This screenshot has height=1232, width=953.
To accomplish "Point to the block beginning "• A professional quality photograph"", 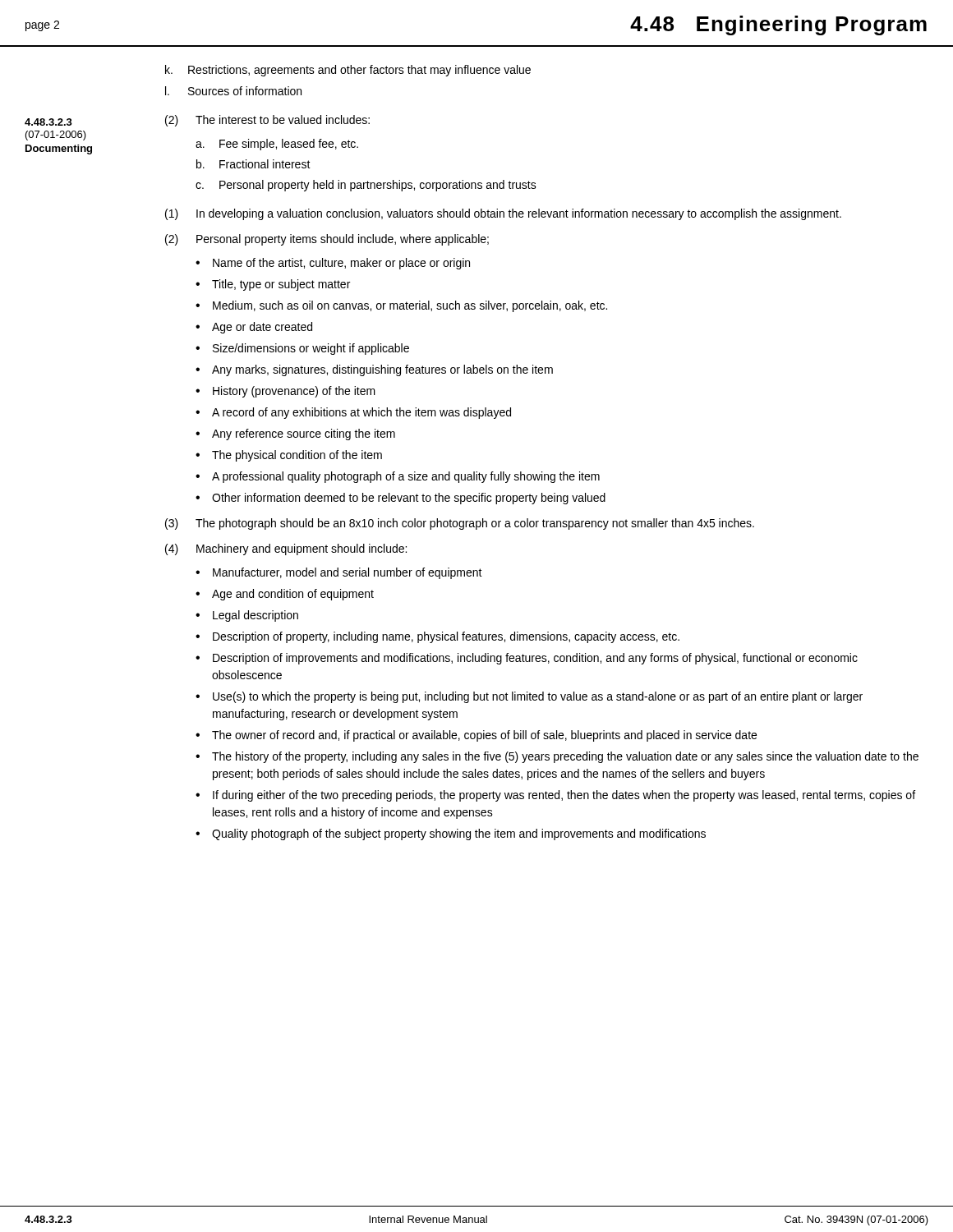I will click(x=398, y=477).
